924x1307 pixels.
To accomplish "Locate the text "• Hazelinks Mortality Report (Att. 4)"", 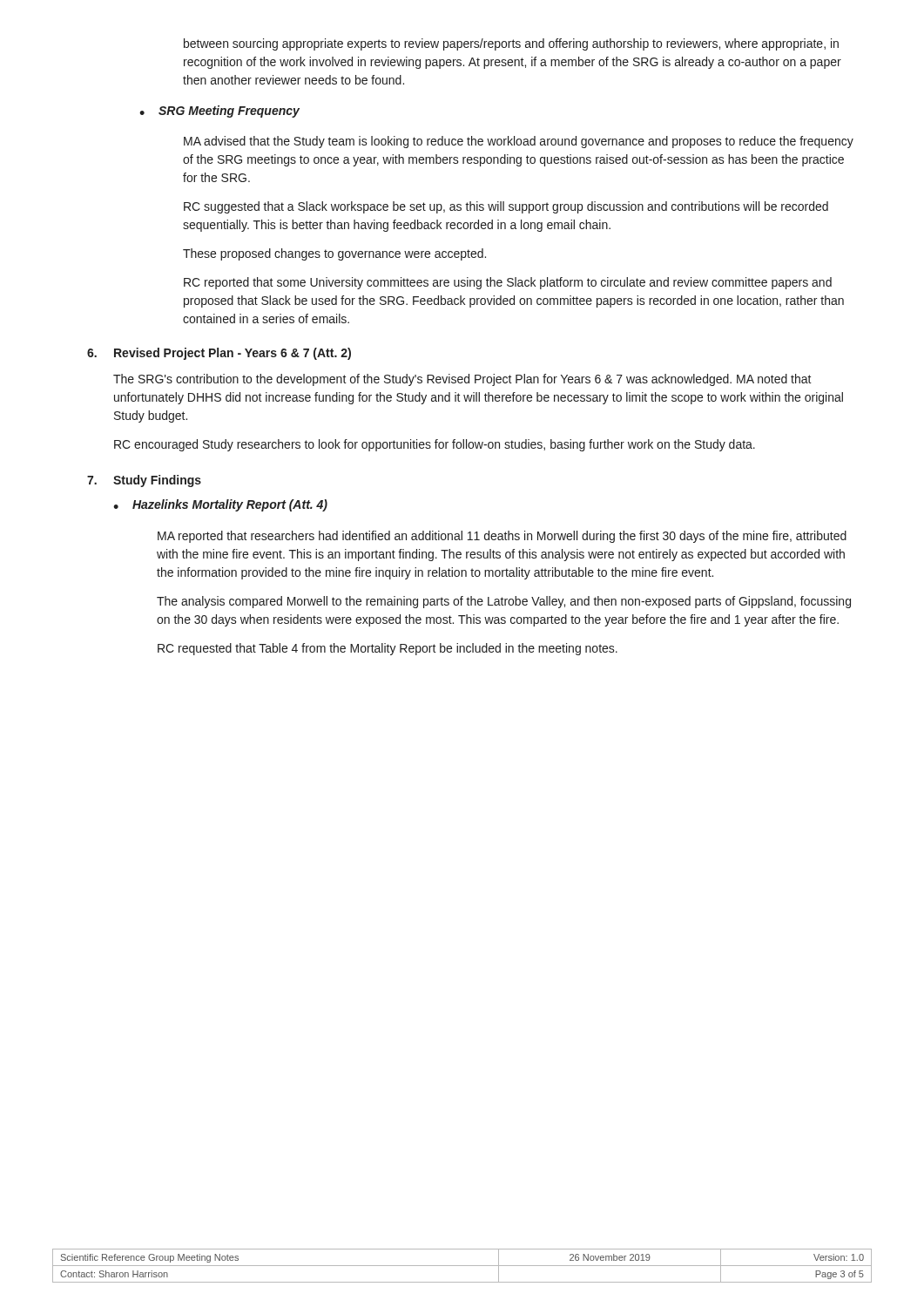I will click(220, 508).
